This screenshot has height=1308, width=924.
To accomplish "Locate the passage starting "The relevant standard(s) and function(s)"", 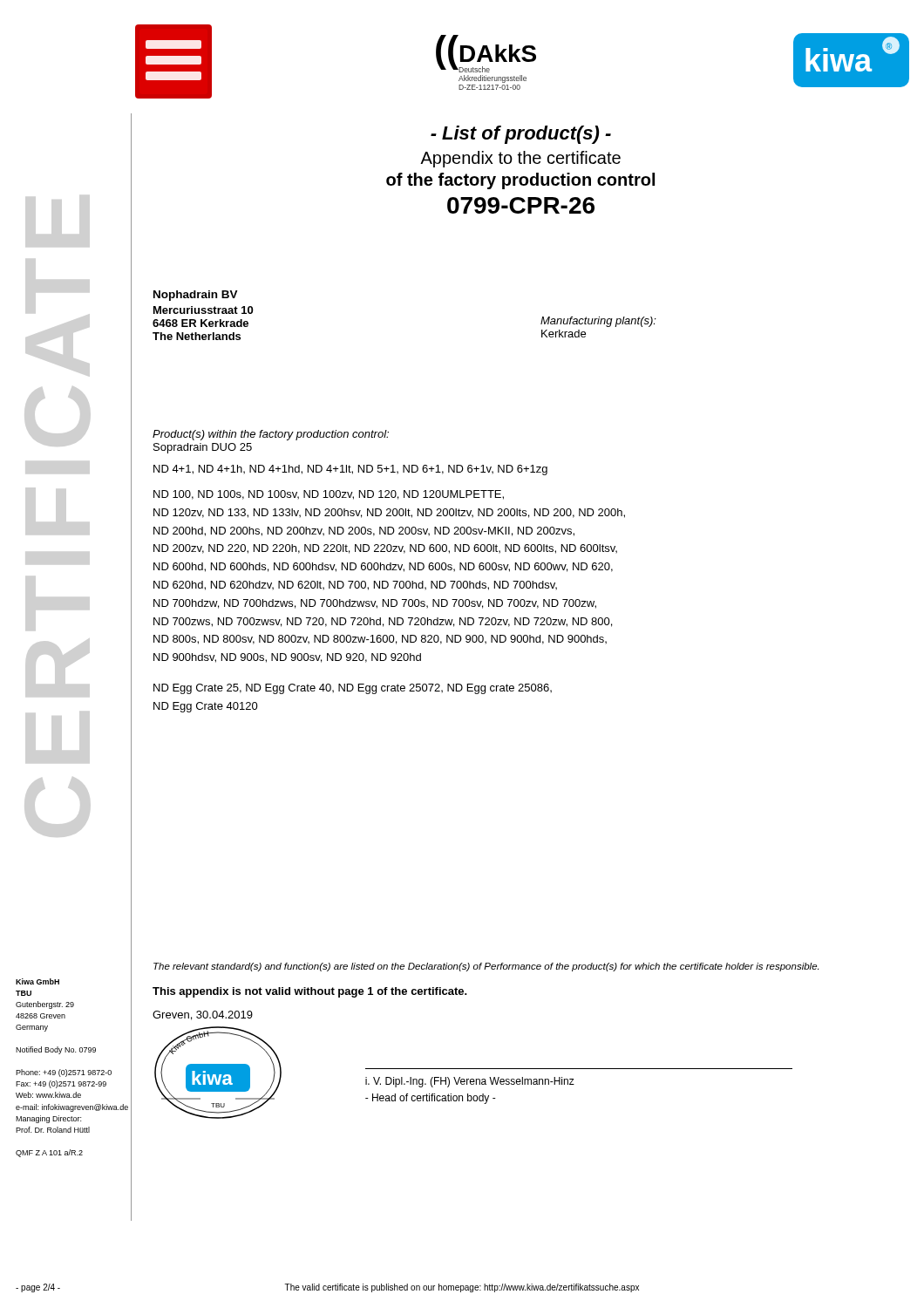I will click(x=486, y=967).
